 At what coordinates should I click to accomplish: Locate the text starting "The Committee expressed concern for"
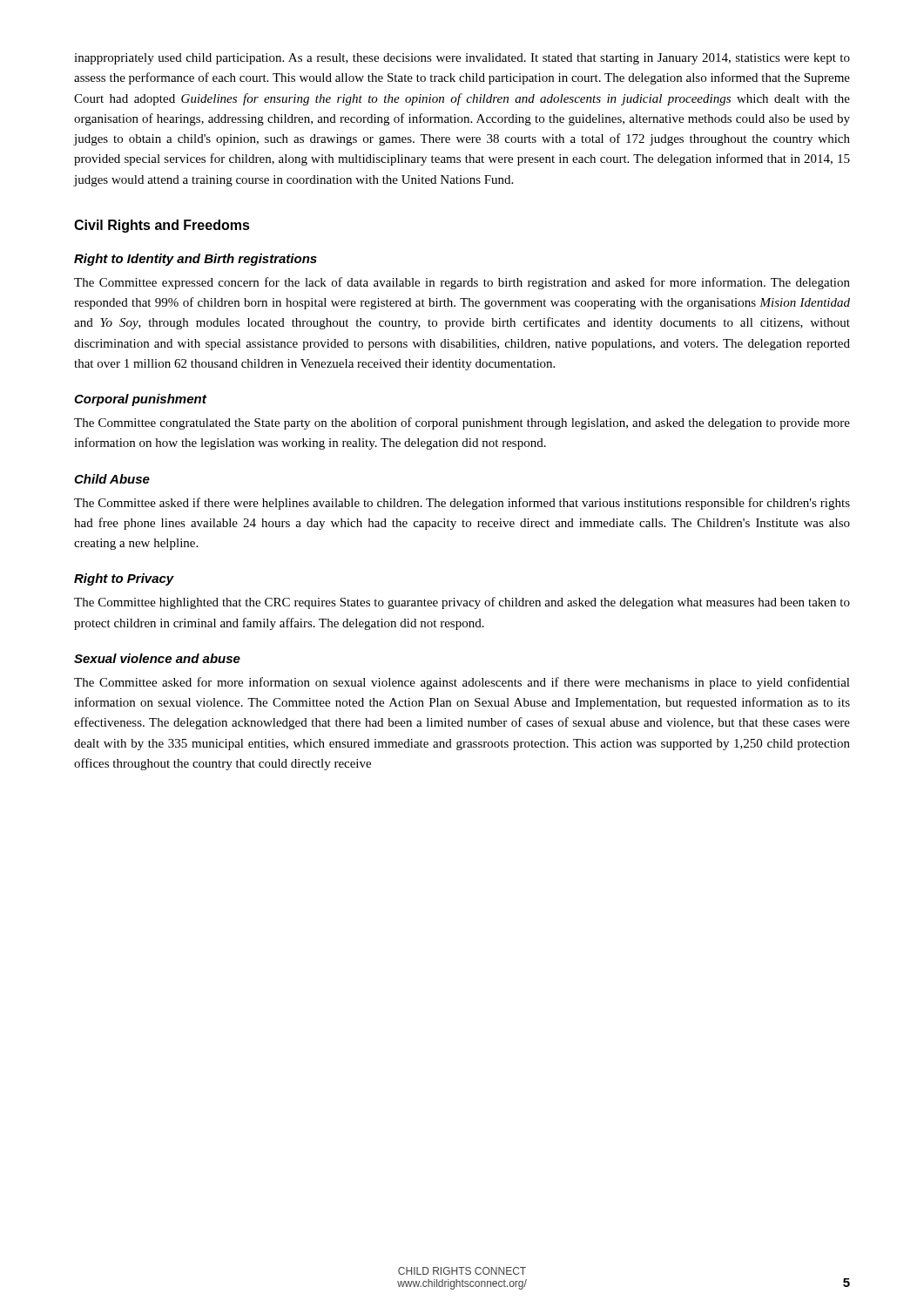[x=462, y=323]
